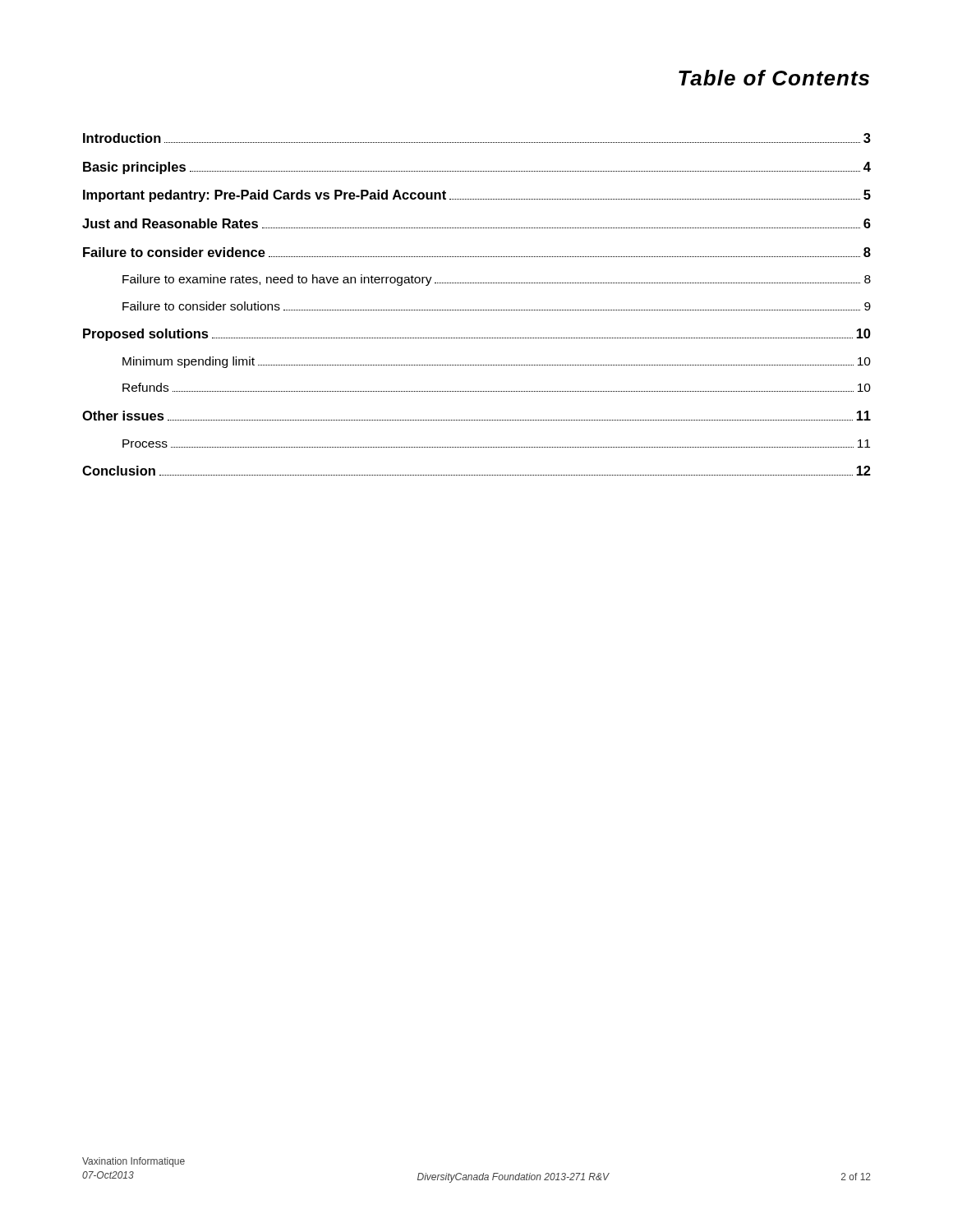Find the text block starting "Proposed solutions 10"

click(476, 334)
